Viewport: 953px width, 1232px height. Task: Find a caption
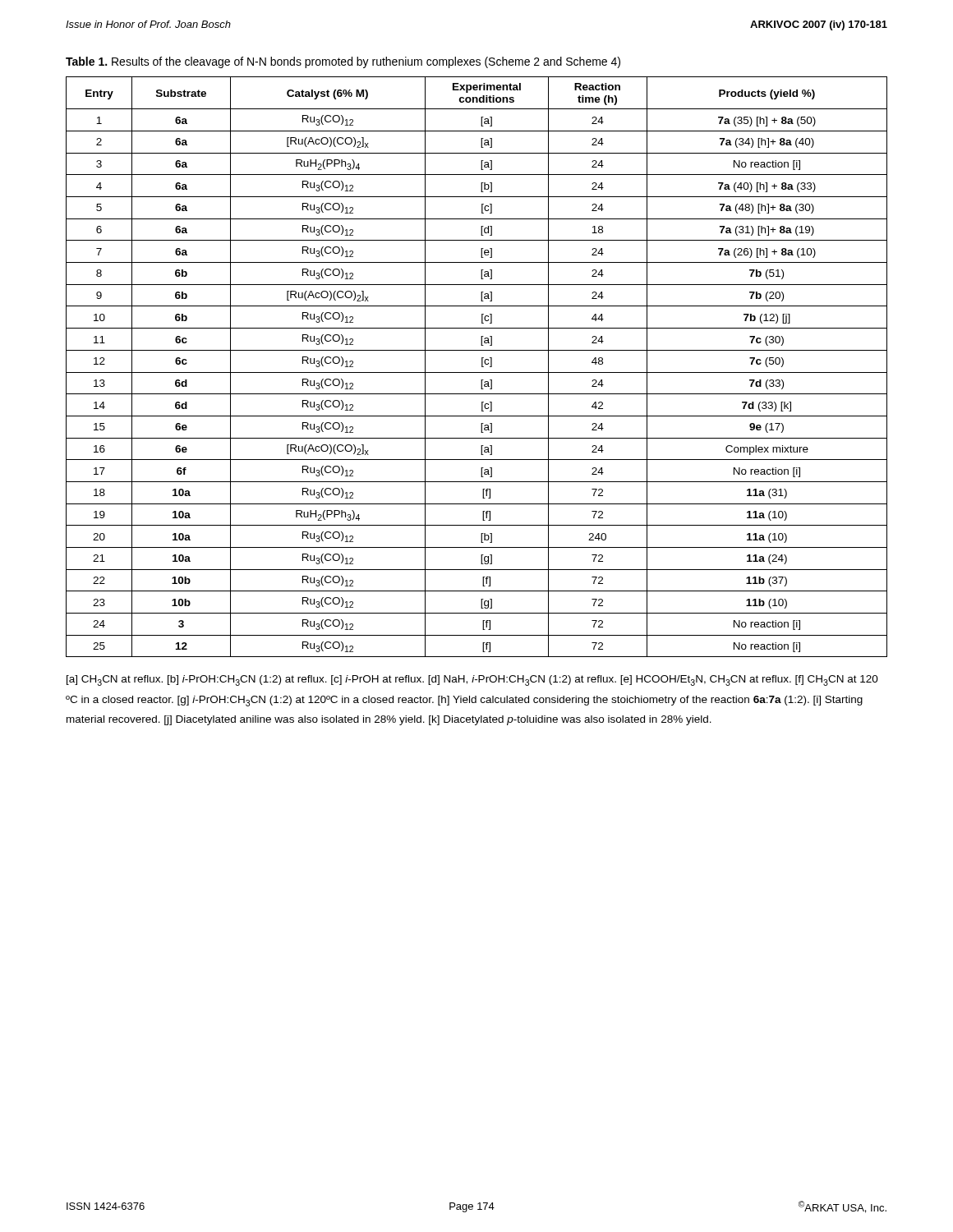[343, 62]
